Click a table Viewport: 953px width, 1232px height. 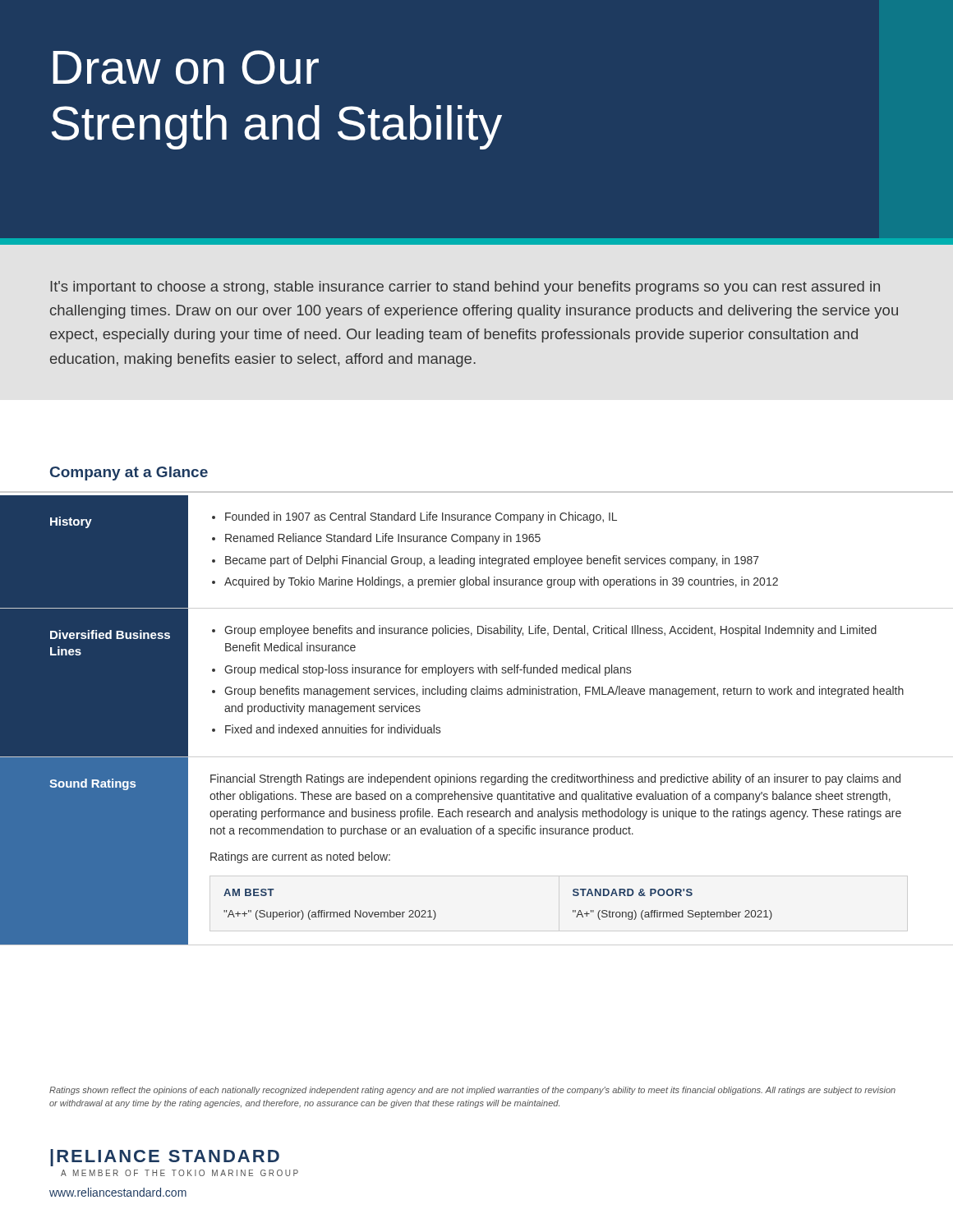click(476, 720)
